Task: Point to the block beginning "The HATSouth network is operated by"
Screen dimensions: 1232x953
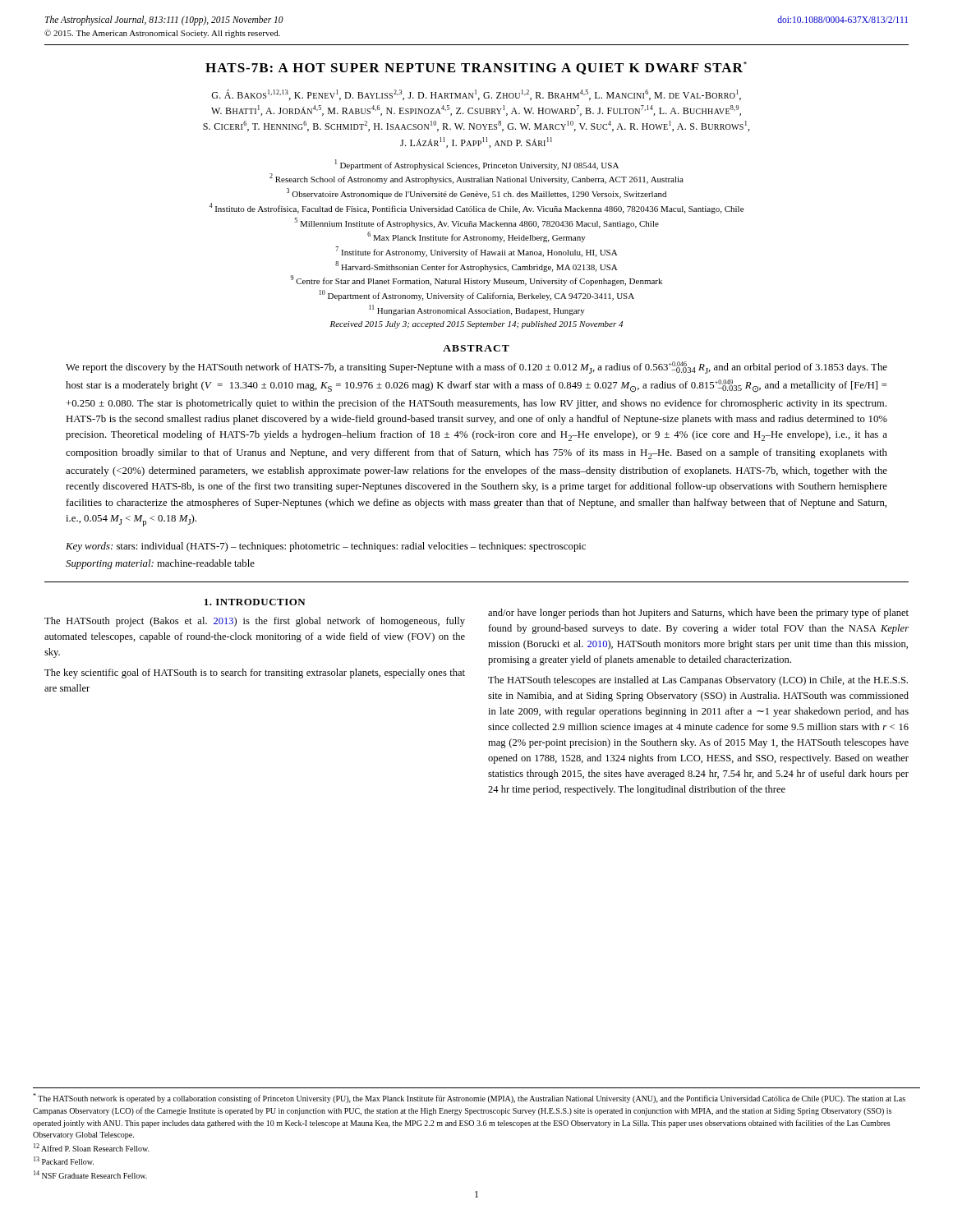Action: click(x=476, y=1137)
